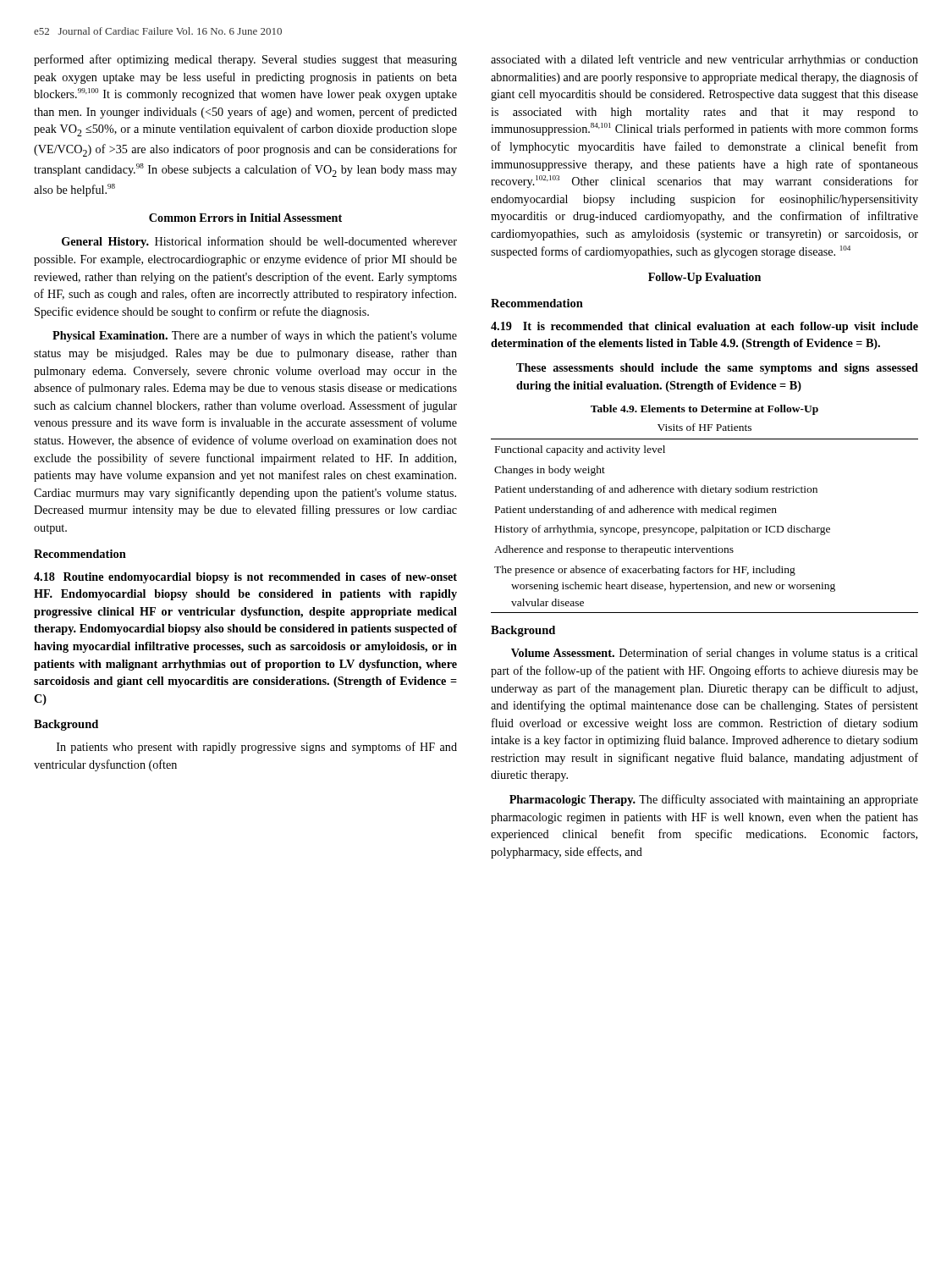Locate the table with the text "Functional capacity and"

coord(704,507)
